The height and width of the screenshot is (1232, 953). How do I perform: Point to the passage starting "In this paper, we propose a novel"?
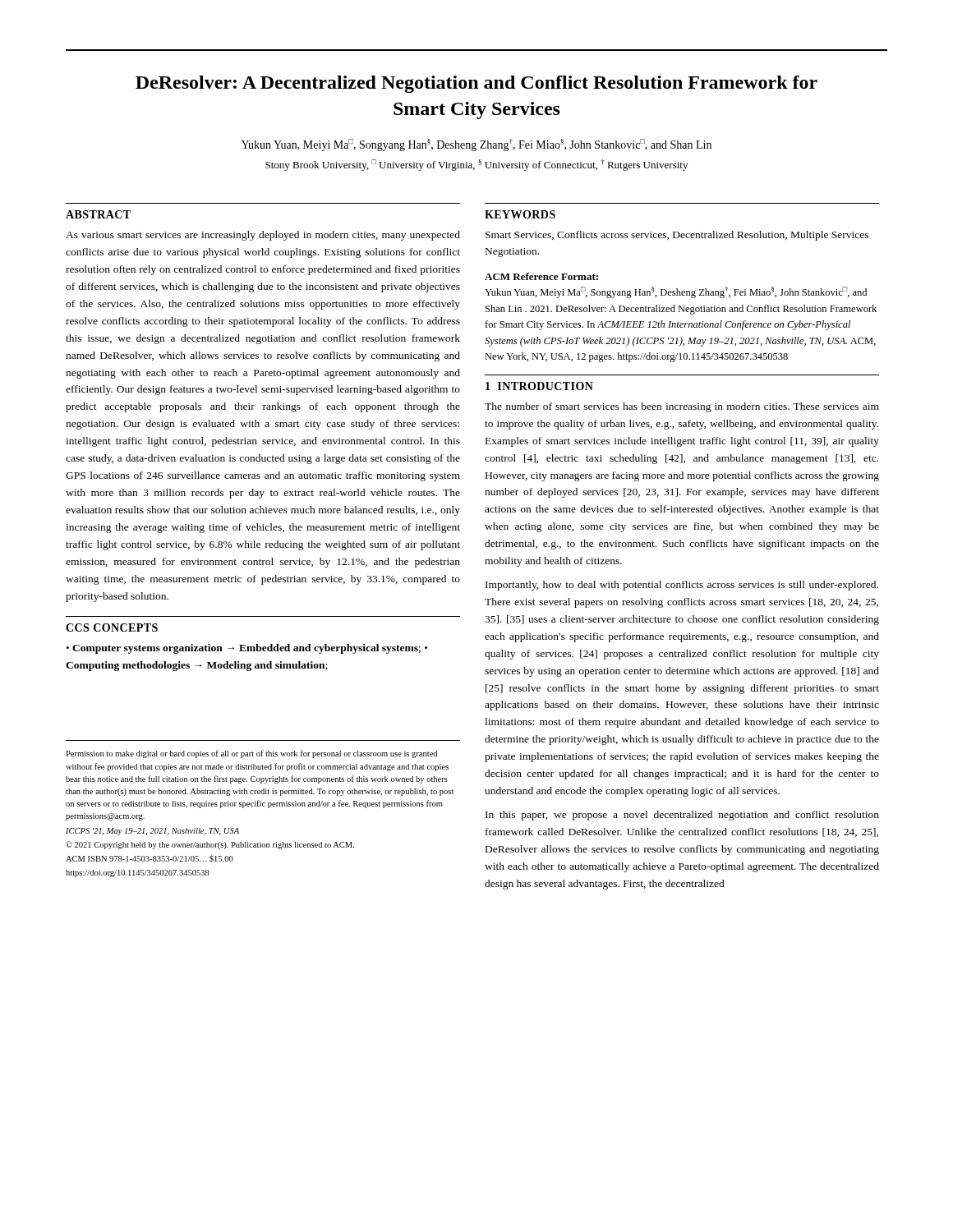click(682, 849)
